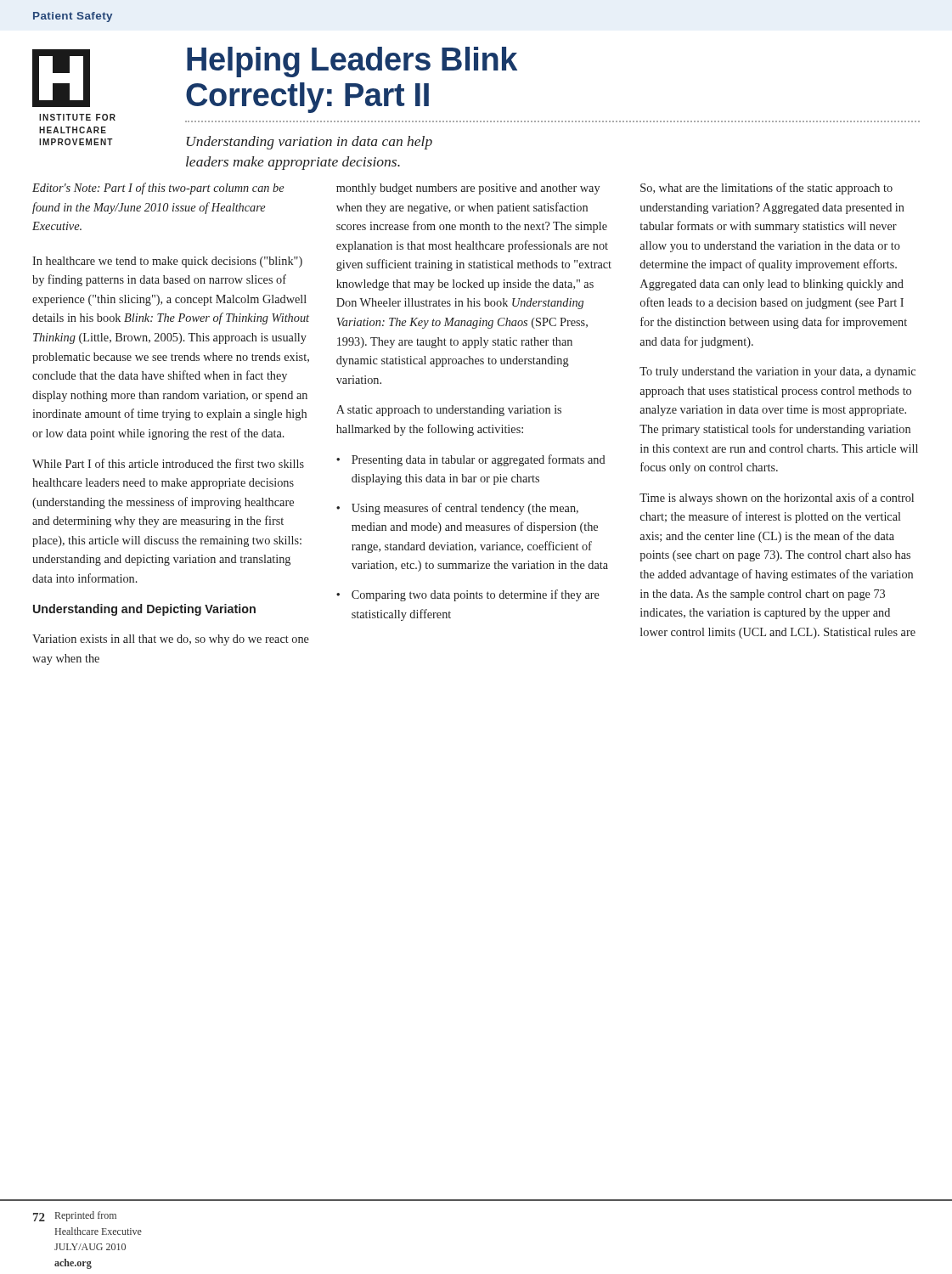This screenshot has width=952, height=1274.
Task: Navigate to the text block starting "So, what are"
Action: (x=780, y=265)
